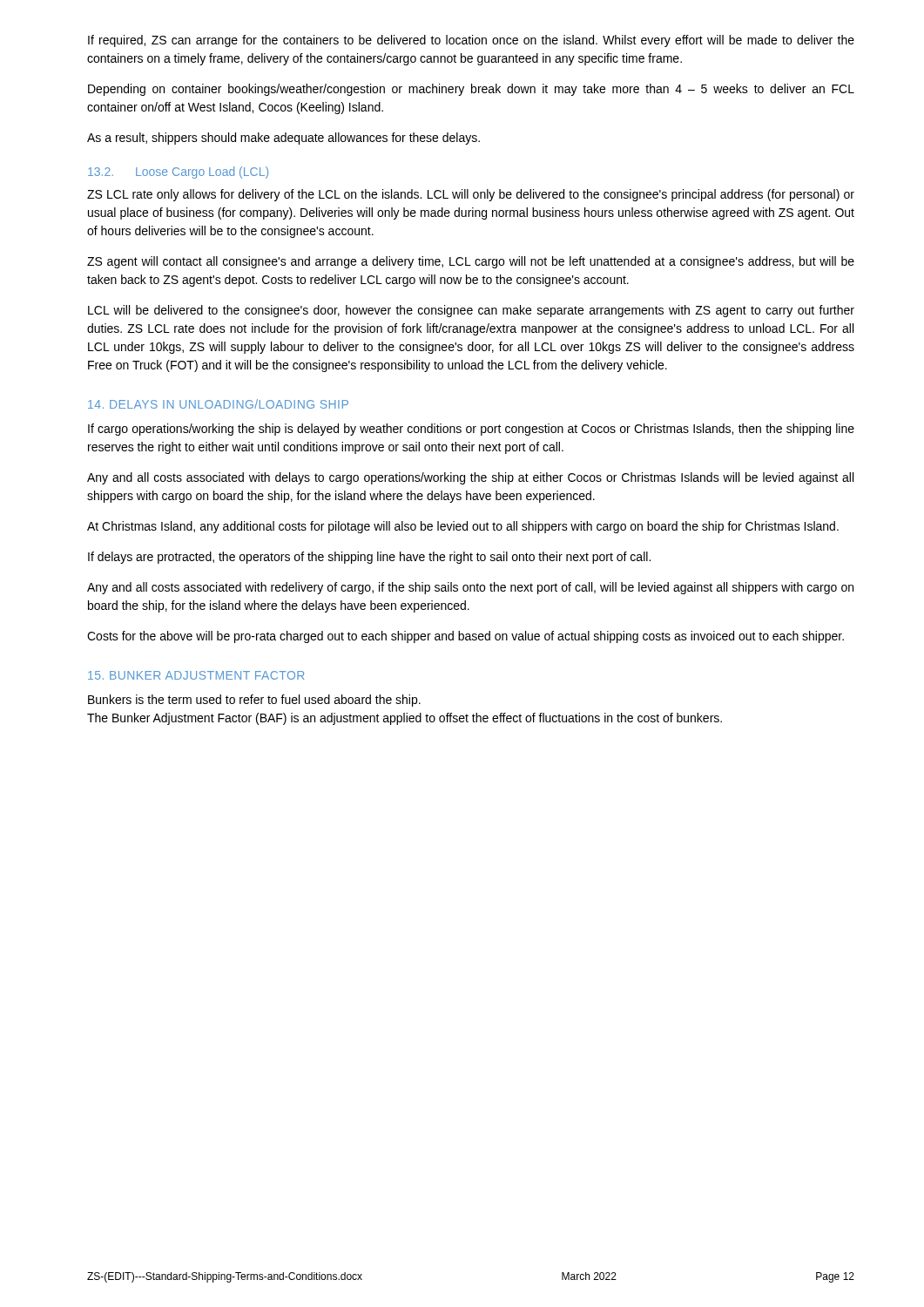Screen dimensions: 1307x924
Task: Point to the block beginning "If required, ZS"
Action: [x=471, y=49]
